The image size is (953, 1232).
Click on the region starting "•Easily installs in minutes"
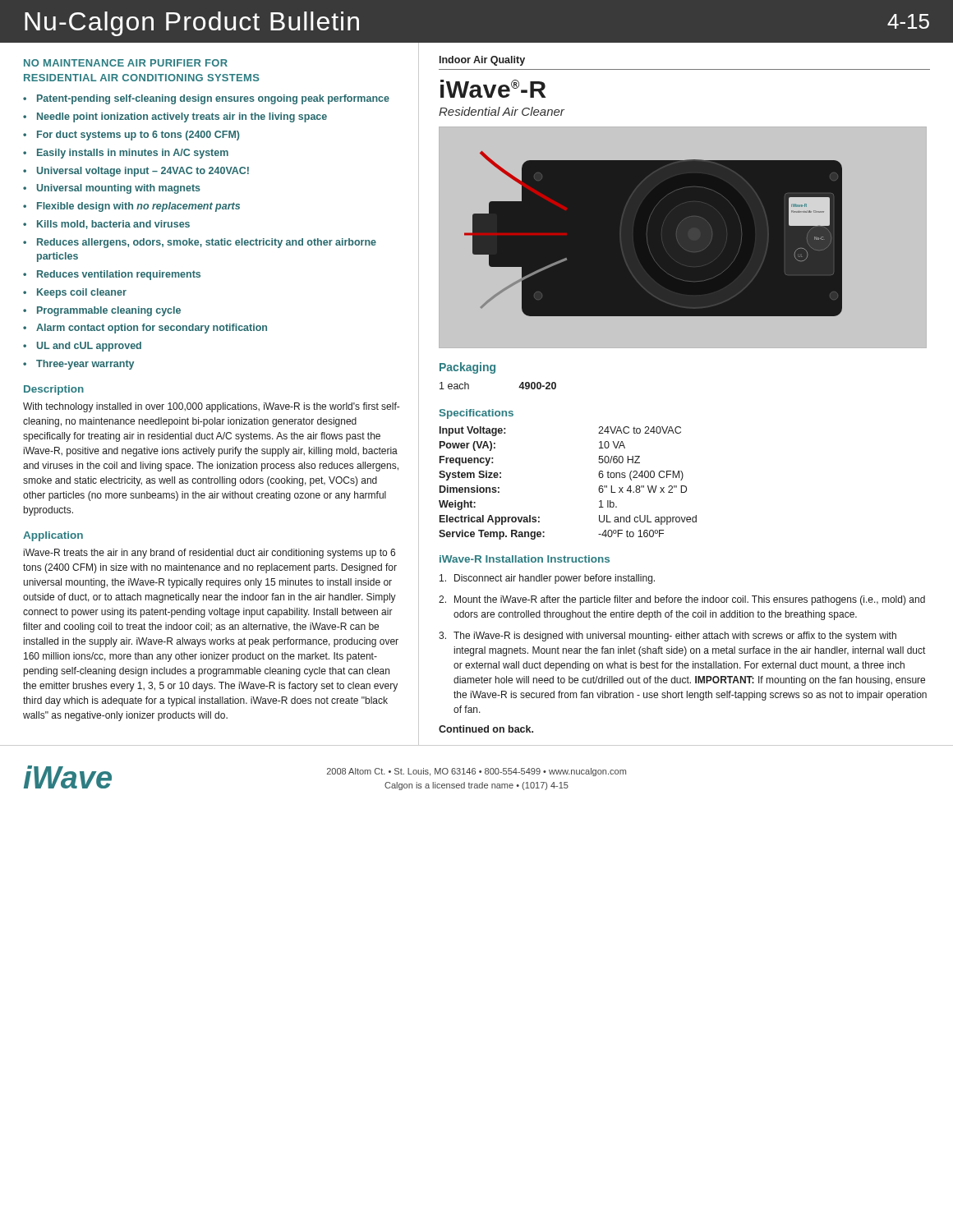click(x=126, y=153)
